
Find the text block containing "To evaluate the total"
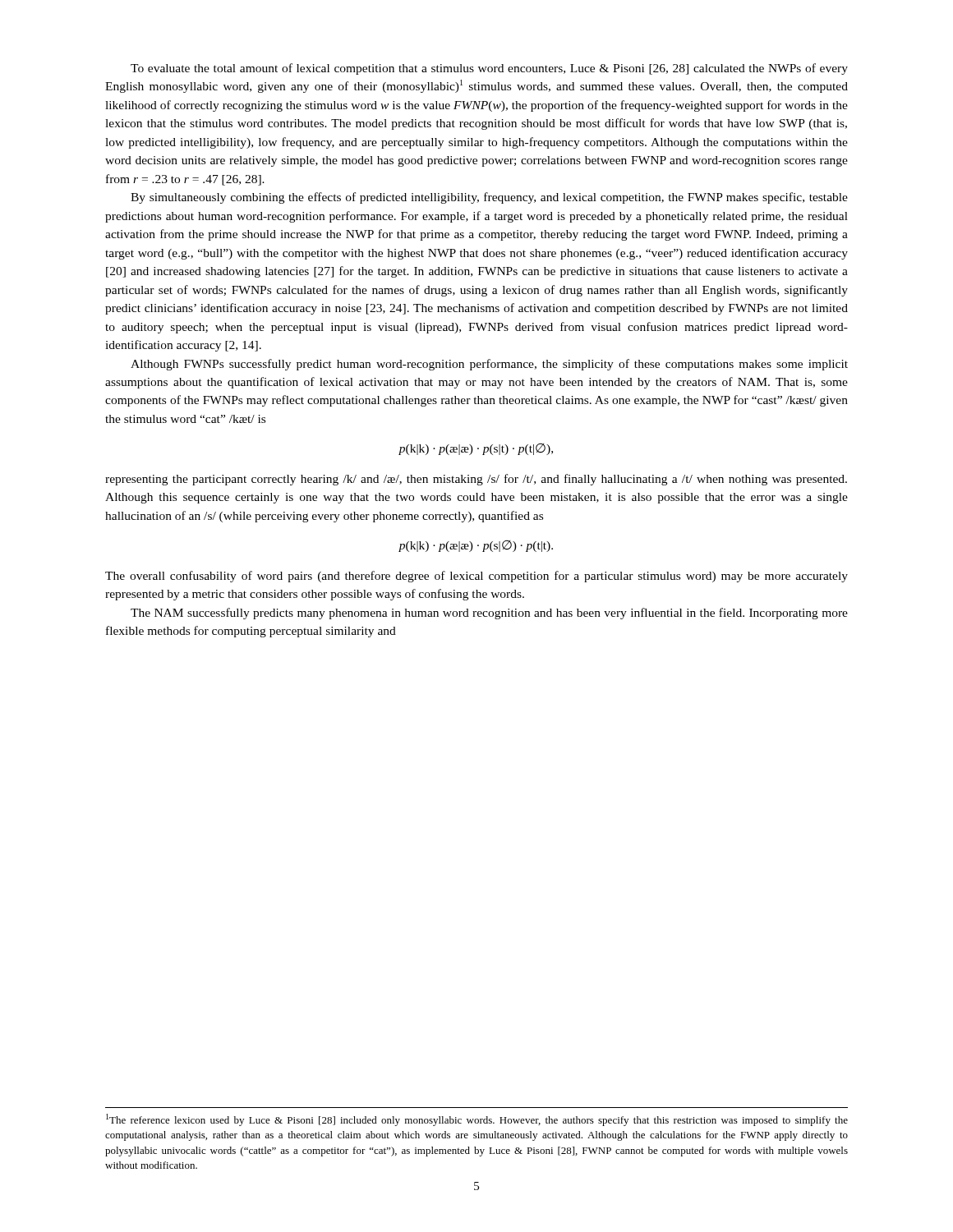coord(476,124)
